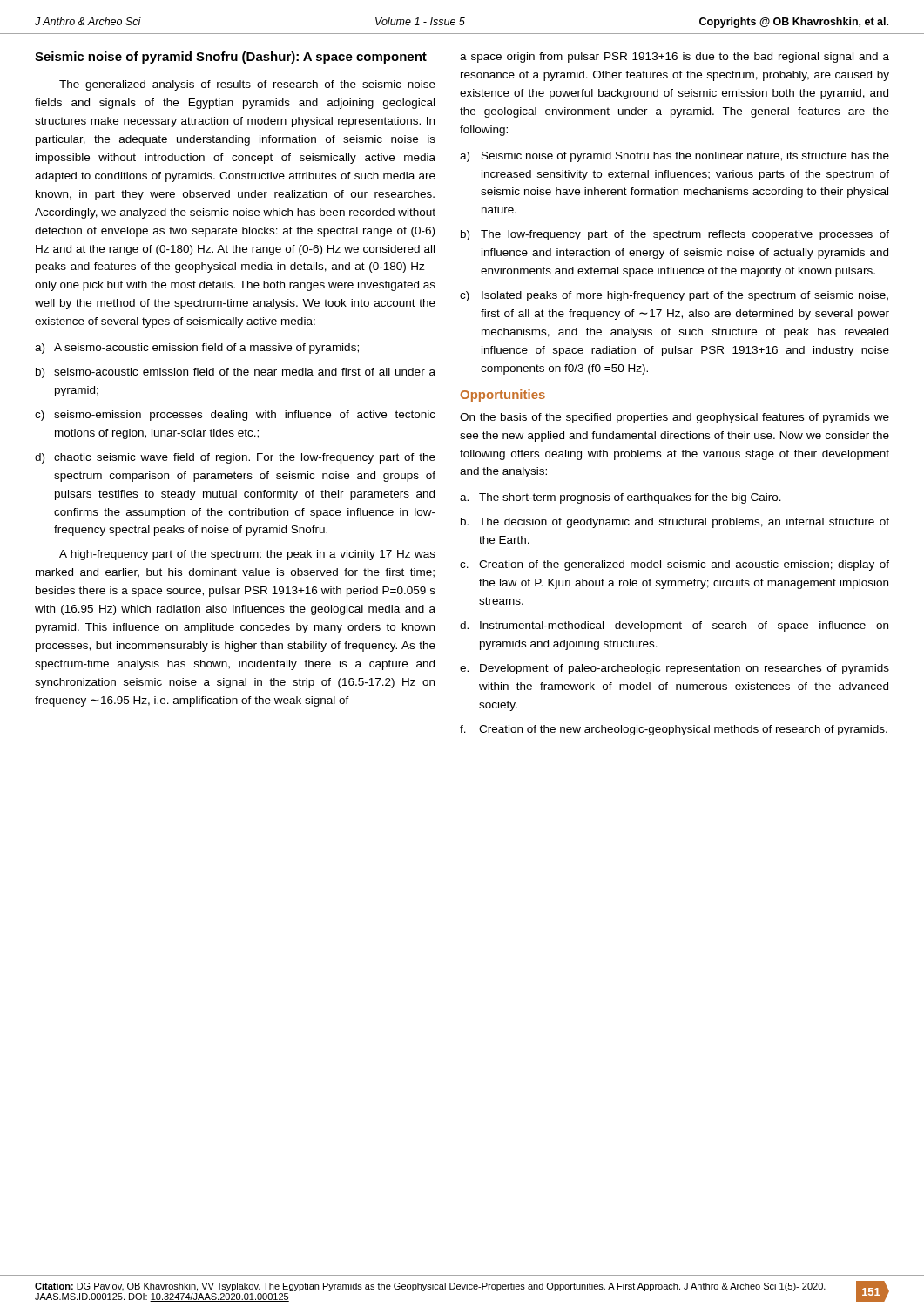
Task: Locate the text block containing "The generalized analysis of results of research"
Action: [x=235, y=204]
